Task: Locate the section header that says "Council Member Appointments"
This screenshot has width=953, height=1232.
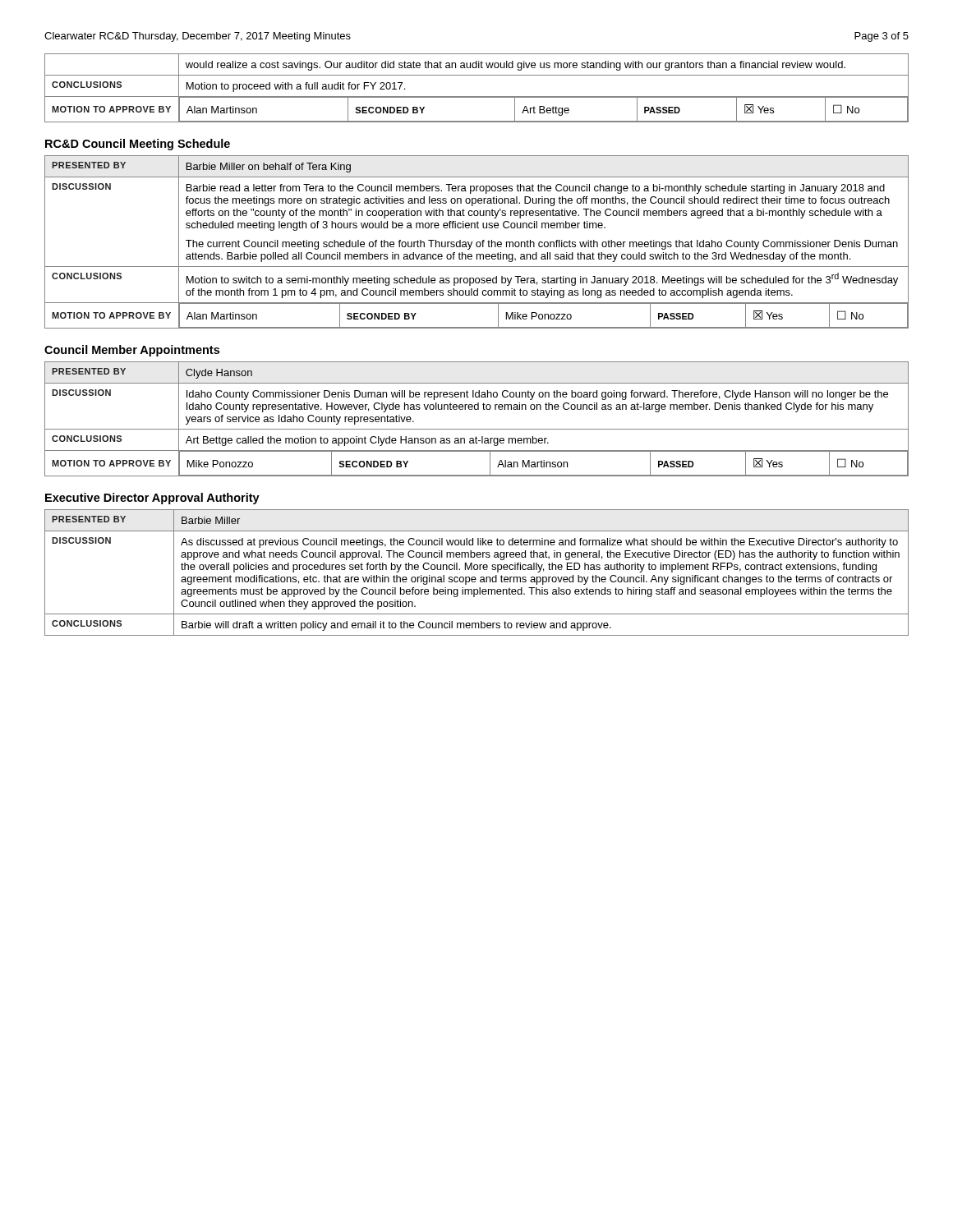Action: (132, 350)
